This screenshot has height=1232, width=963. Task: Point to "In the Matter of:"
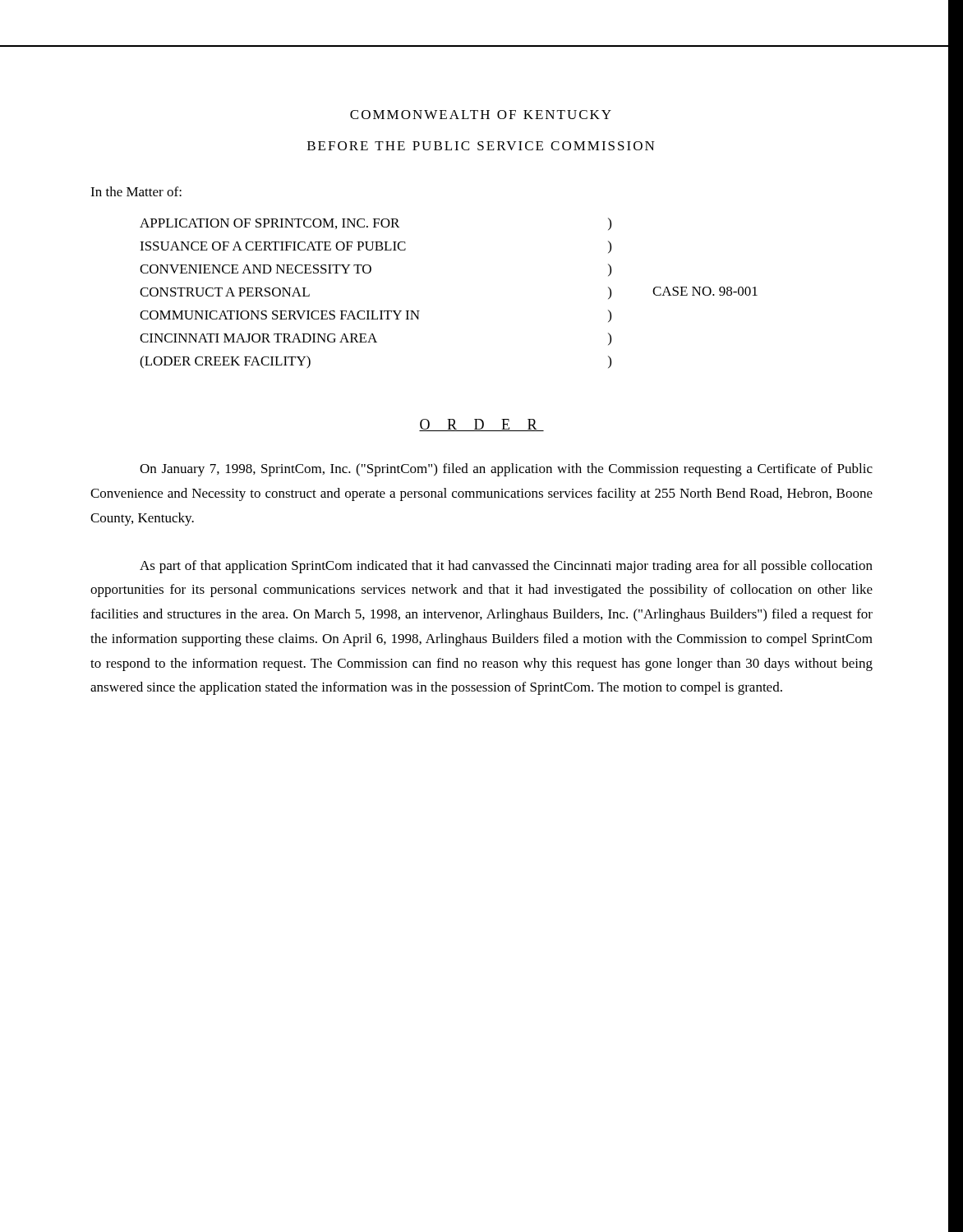136,192
